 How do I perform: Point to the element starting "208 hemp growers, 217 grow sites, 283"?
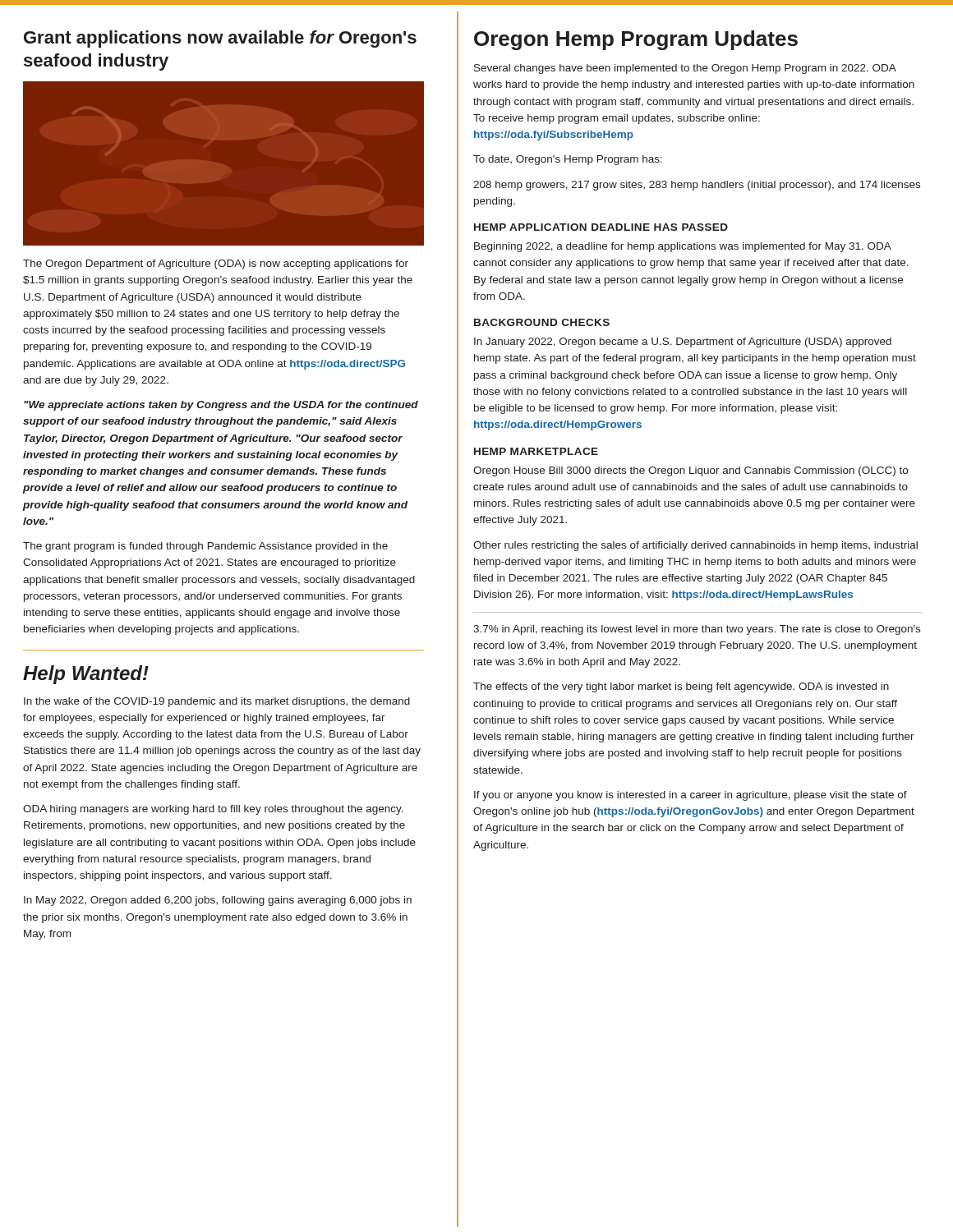point(697,192)
